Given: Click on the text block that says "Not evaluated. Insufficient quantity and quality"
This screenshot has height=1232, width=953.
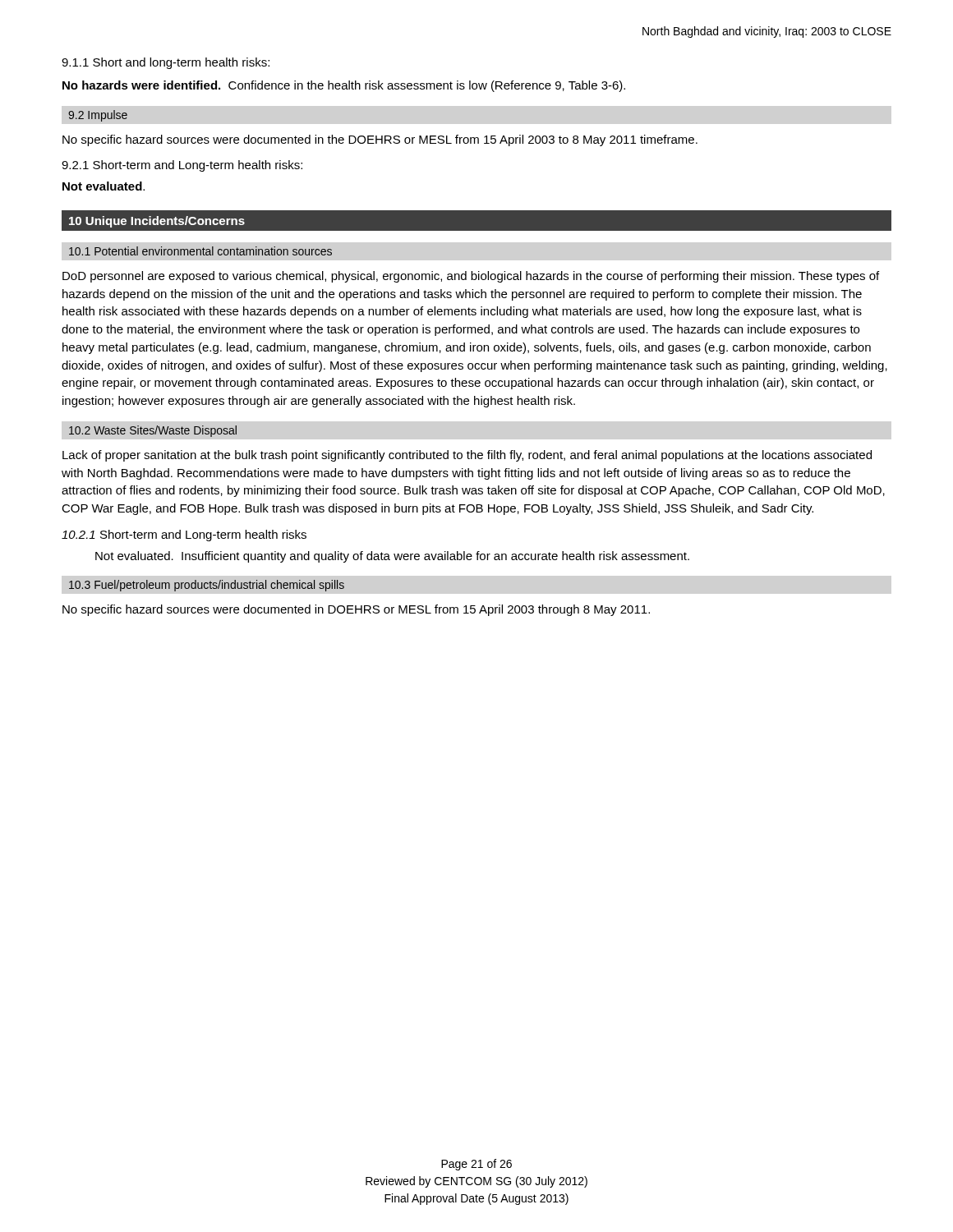Looking at the screenshot, I should [x=392, y=555].
